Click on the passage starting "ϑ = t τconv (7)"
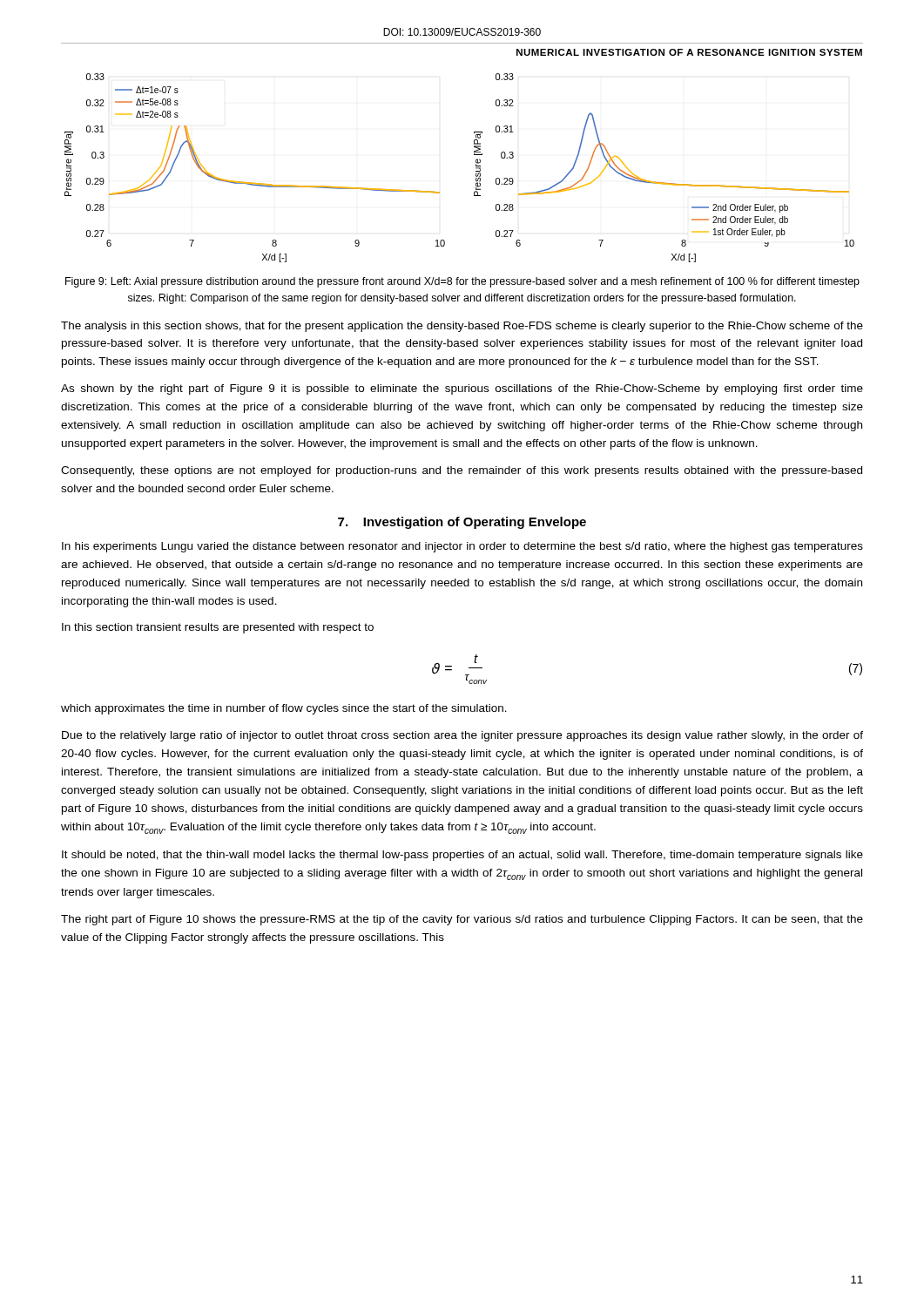The image size is (924, 1307). coord(476,668)
